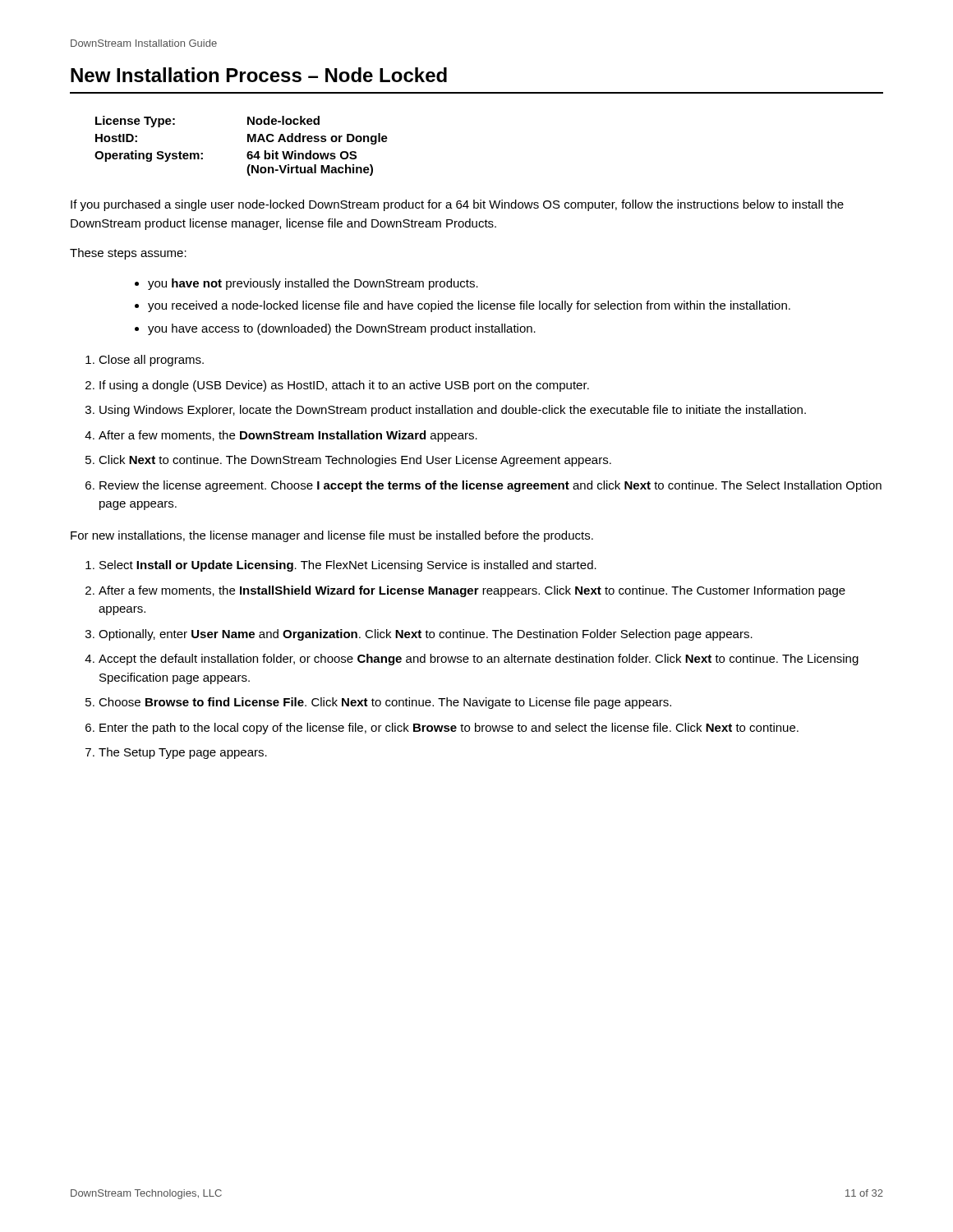Point to the block beginning "Select Install or Update"
The width and height of the screenshot is (953, 1232).
click(x=348, y=565)
